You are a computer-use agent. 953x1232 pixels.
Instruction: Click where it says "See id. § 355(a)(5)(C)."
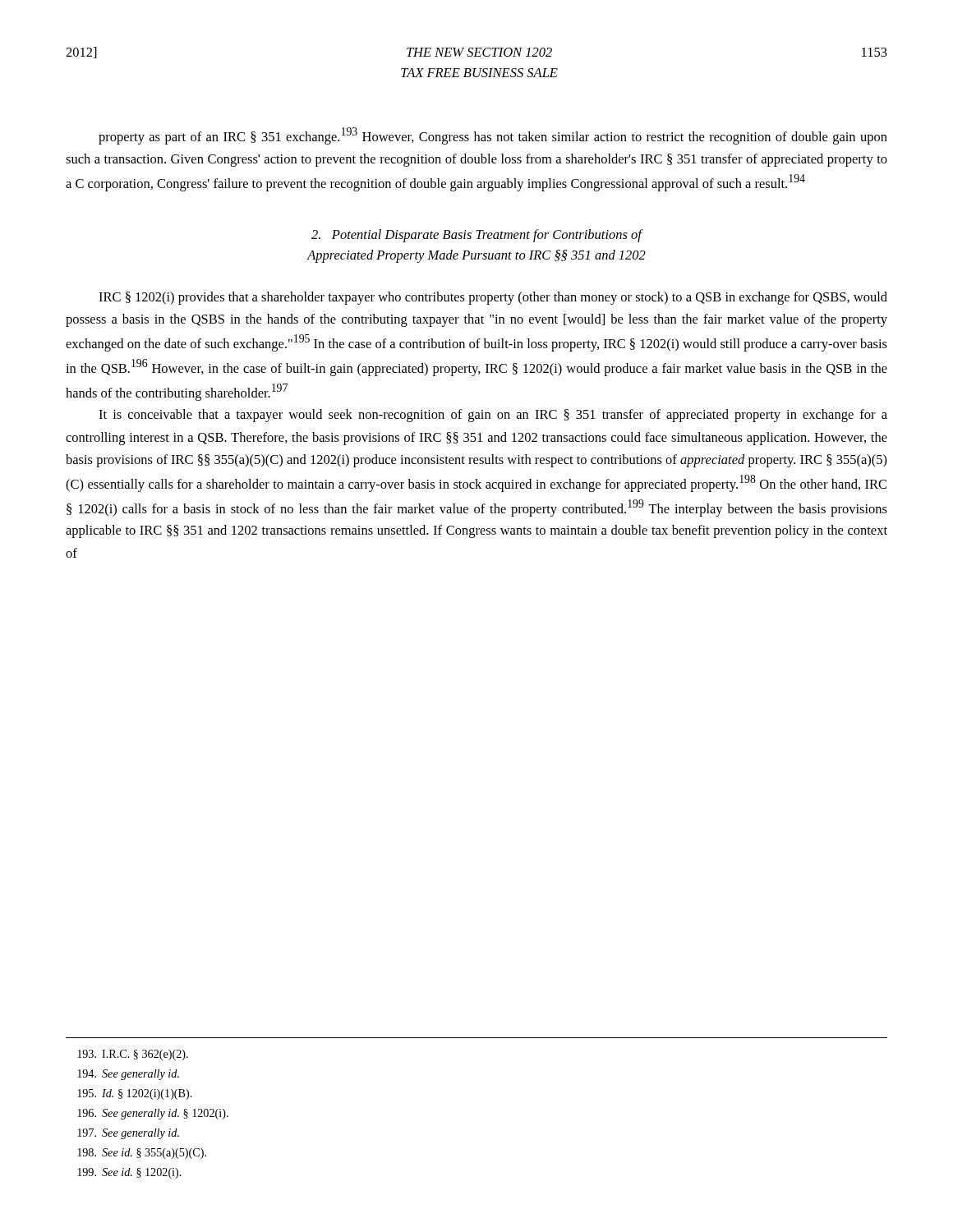pyautogui.click(x=142, y=1154)
